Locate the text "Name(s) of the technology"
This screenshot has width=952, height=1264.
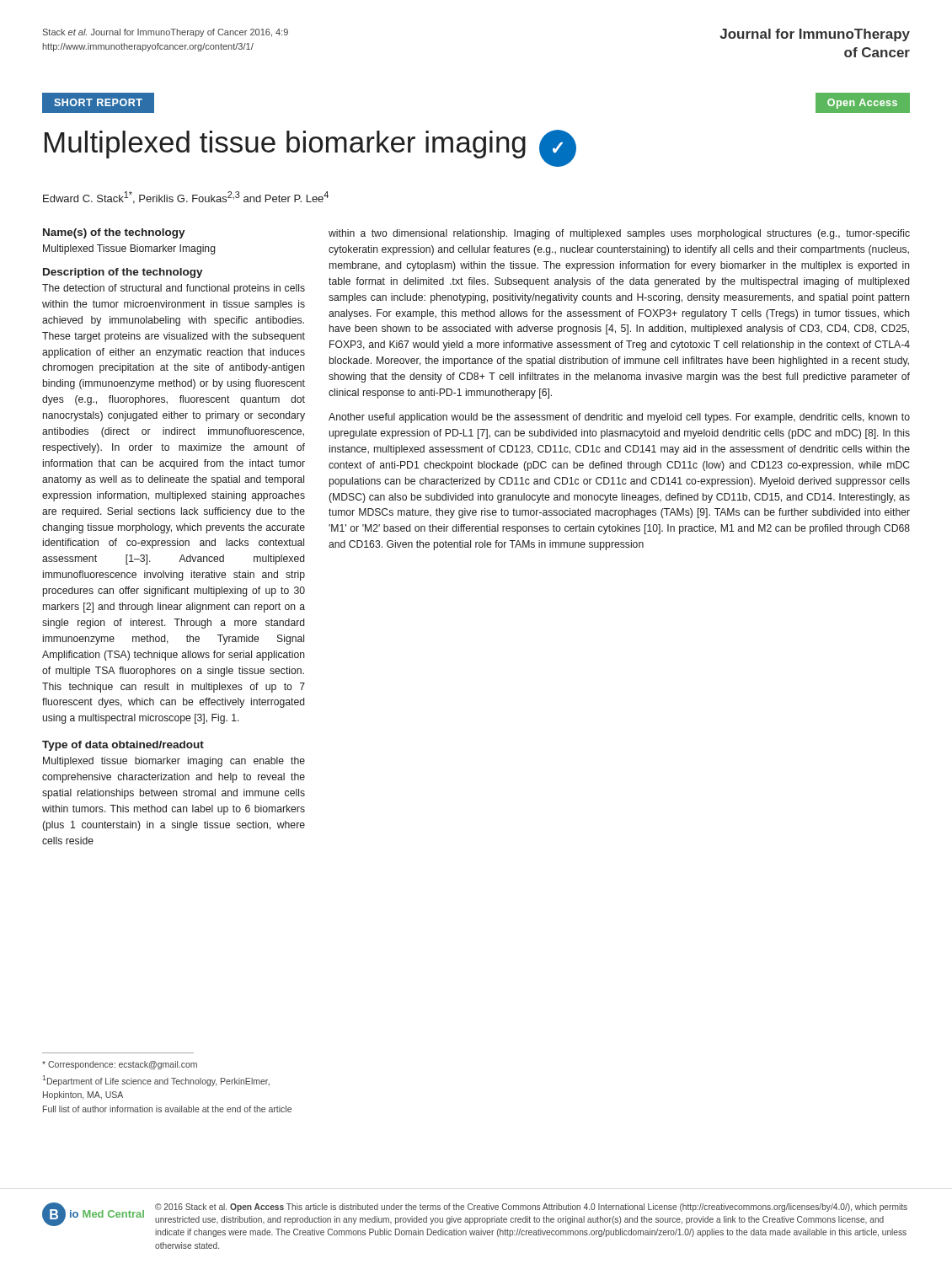(x=114, y=232)
